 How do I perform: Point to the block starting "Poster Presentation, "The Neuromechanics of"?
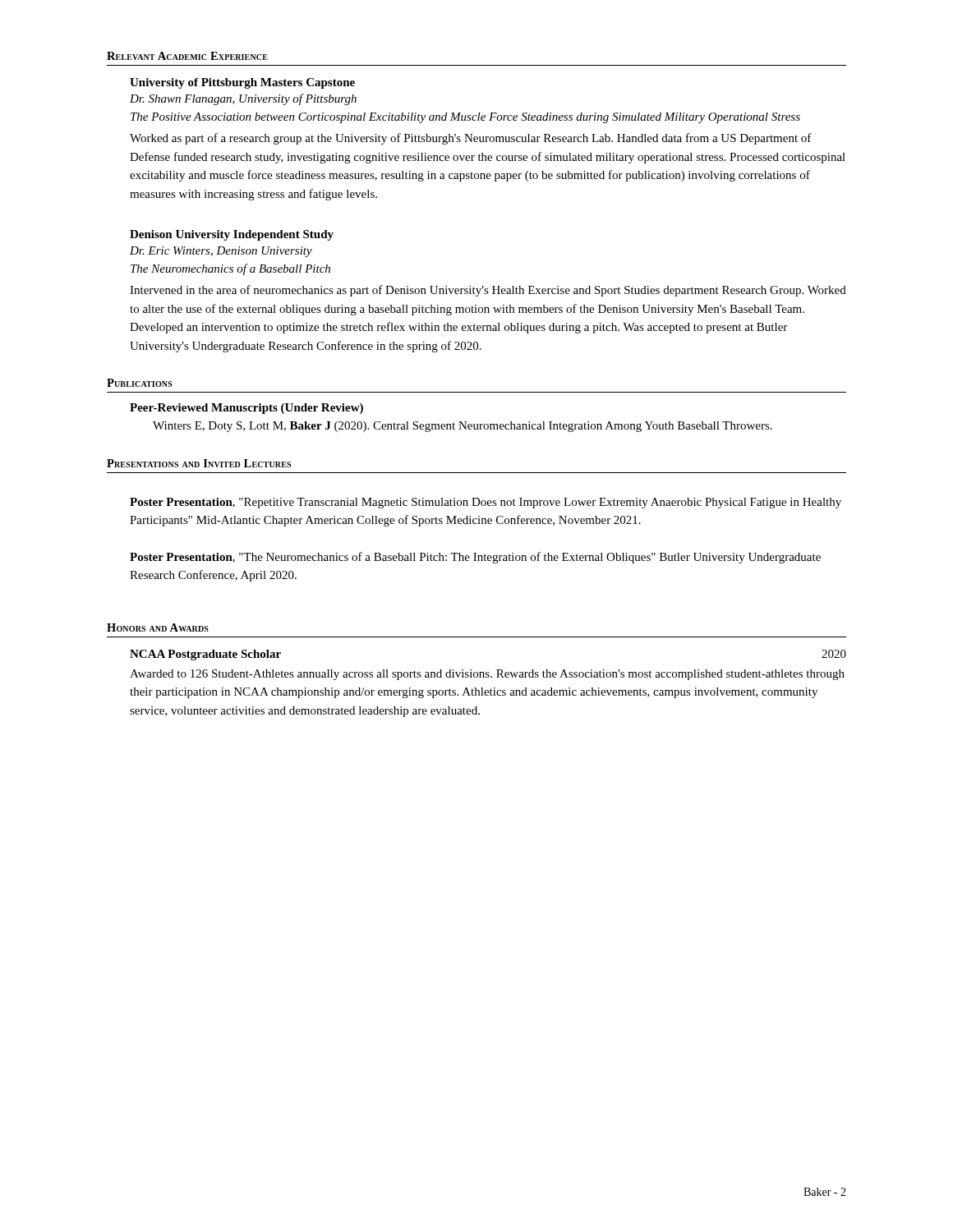(475, 566)
